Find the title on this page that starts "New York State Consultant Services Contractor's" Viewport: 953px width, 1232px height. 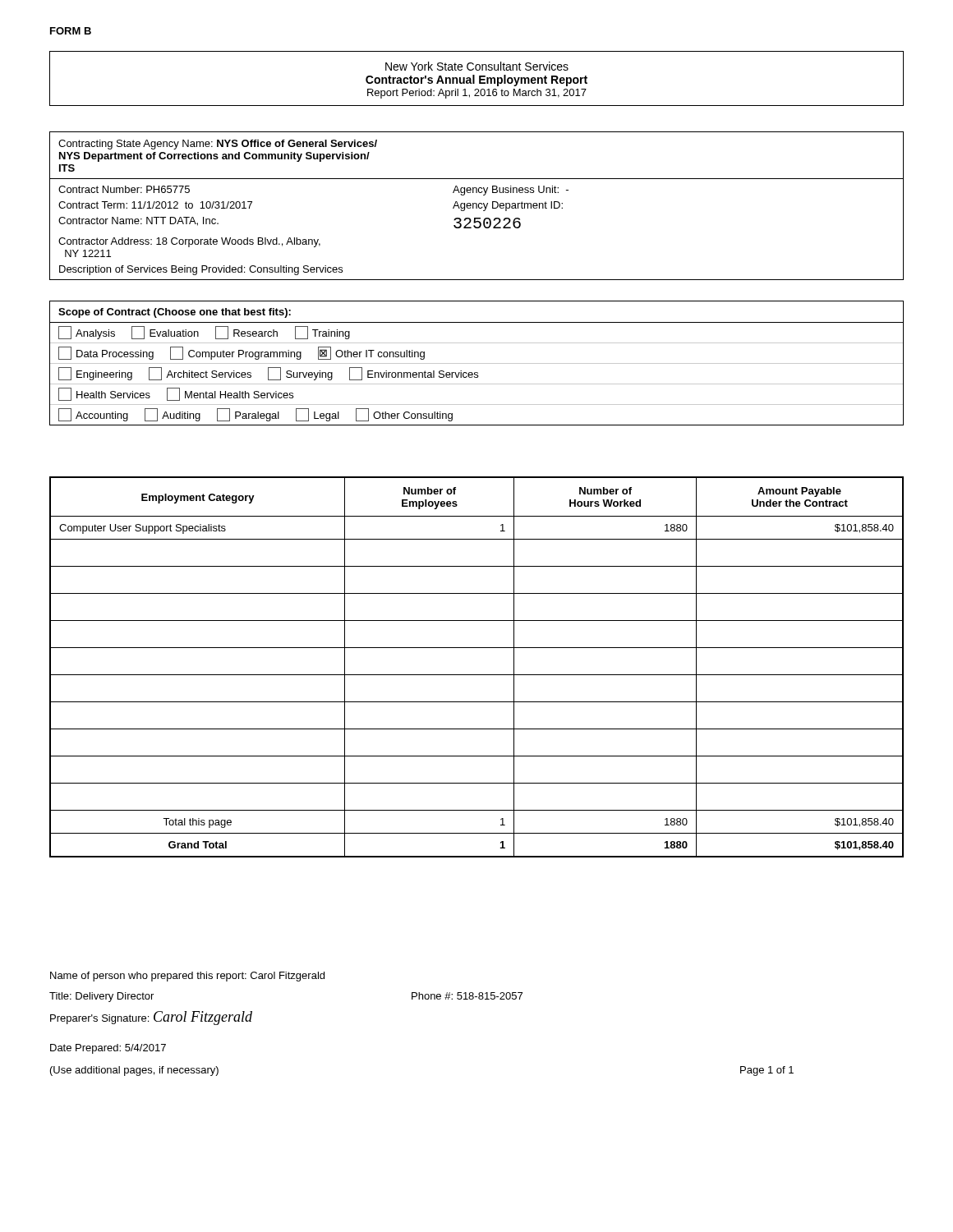click(x=476, y=79)
